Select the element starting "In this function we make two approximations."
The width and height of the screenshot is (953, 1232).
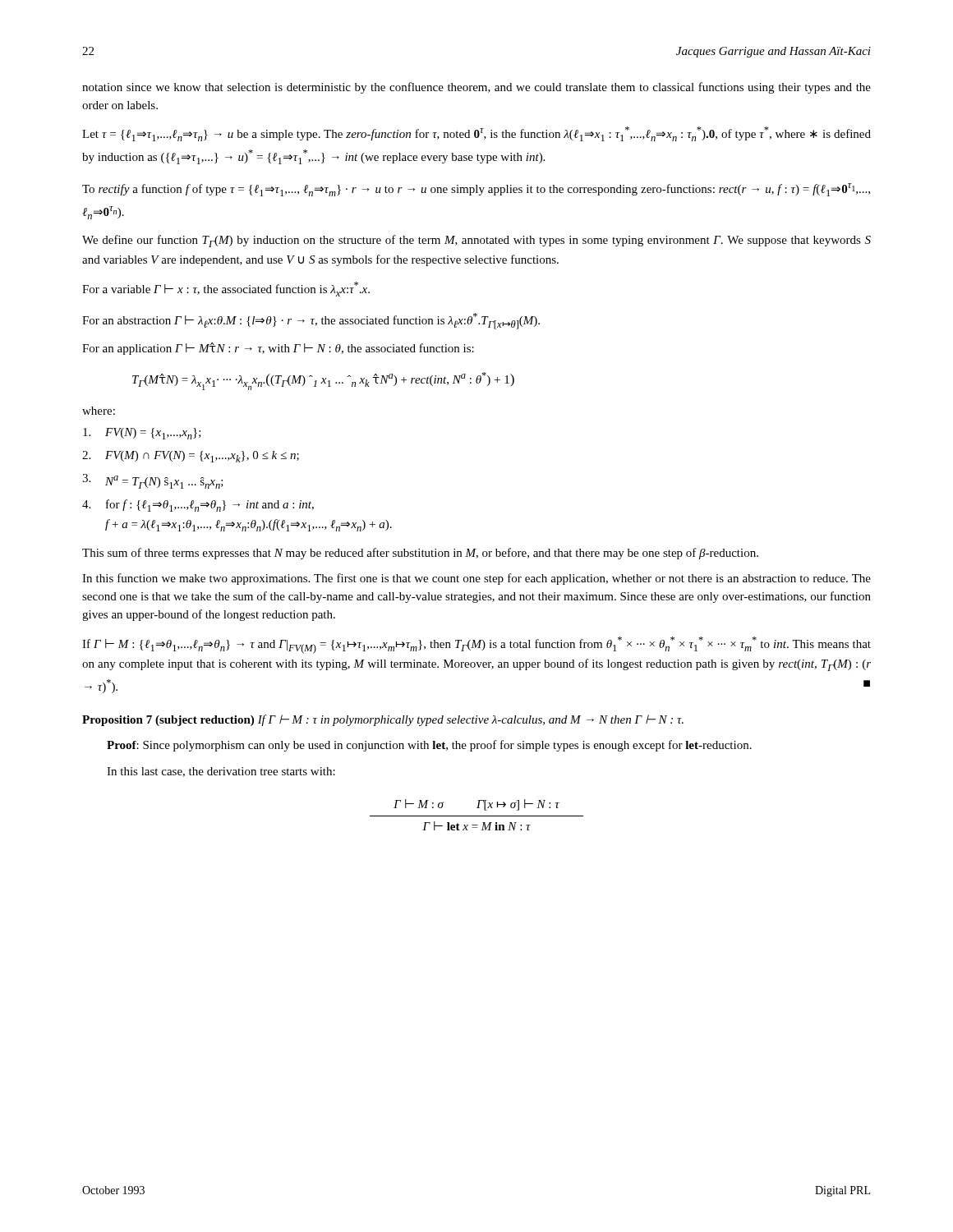[476, 597]
